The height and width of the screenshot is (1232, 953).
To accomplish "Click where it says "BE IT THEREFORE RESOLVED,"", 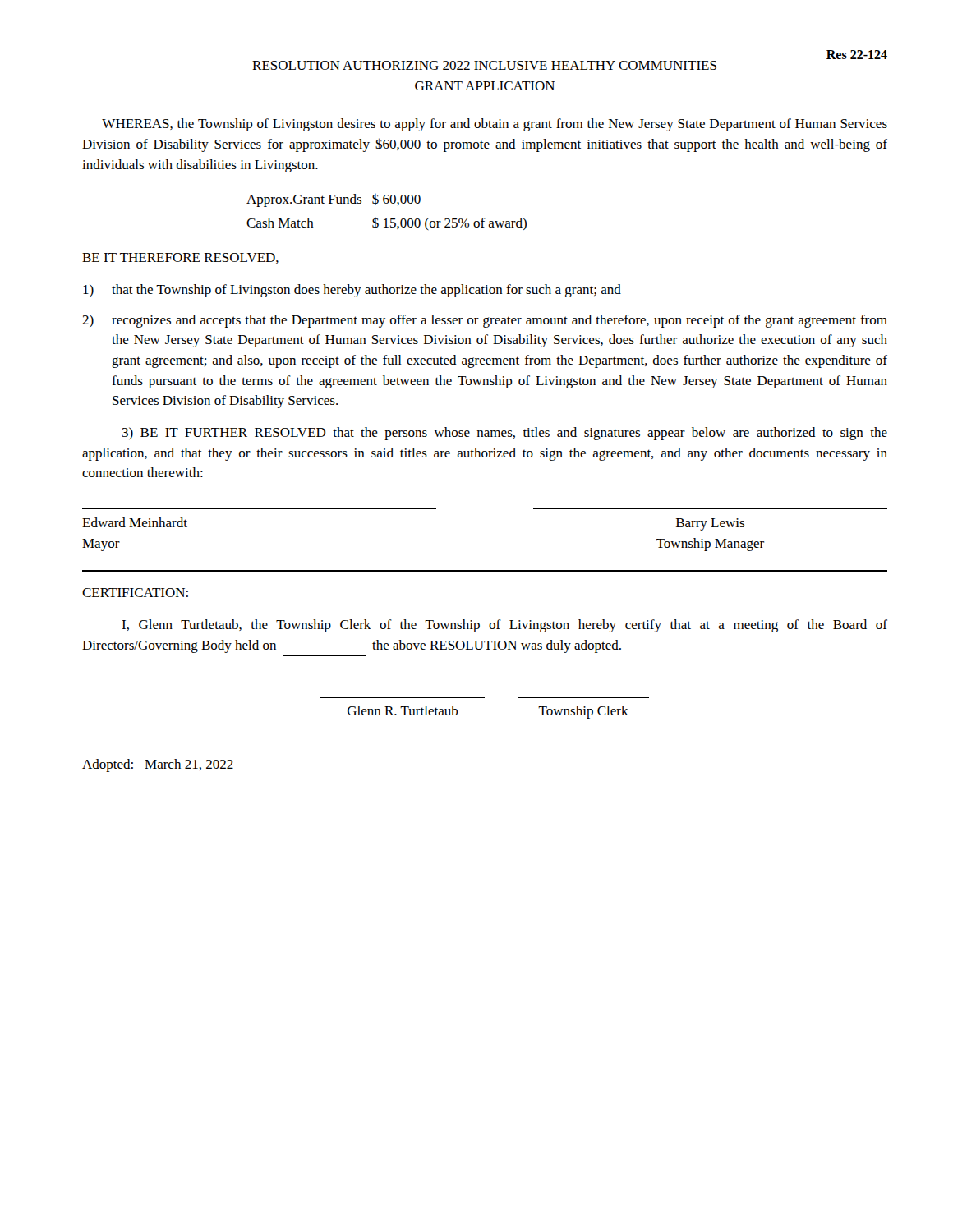I will pyautogui.click(x=181, y=258).
